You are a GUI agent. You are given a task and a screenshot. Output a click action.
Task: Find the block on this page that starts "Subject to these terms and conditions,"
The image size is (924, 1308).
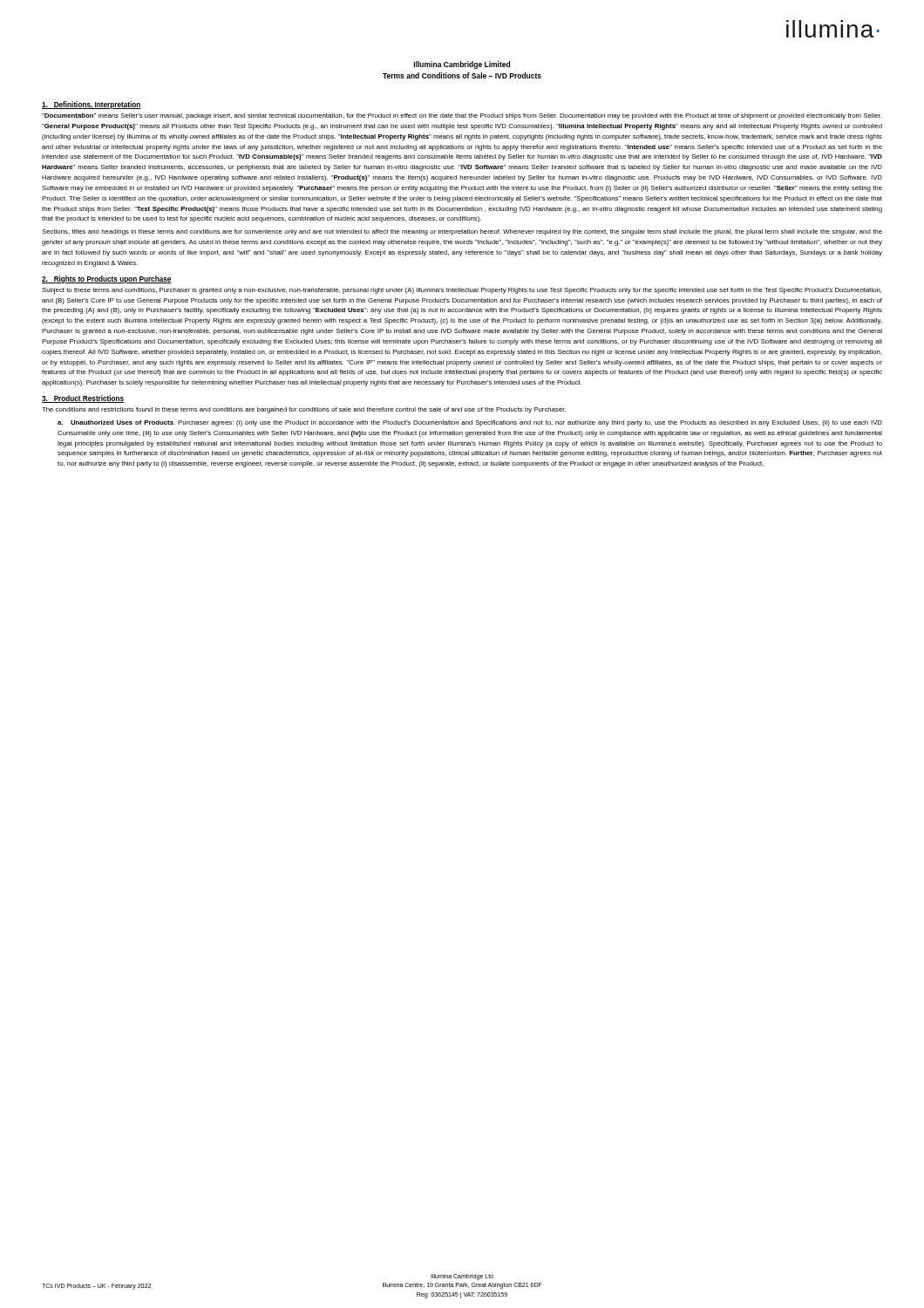pyautogui.click(x=462, y=336)
